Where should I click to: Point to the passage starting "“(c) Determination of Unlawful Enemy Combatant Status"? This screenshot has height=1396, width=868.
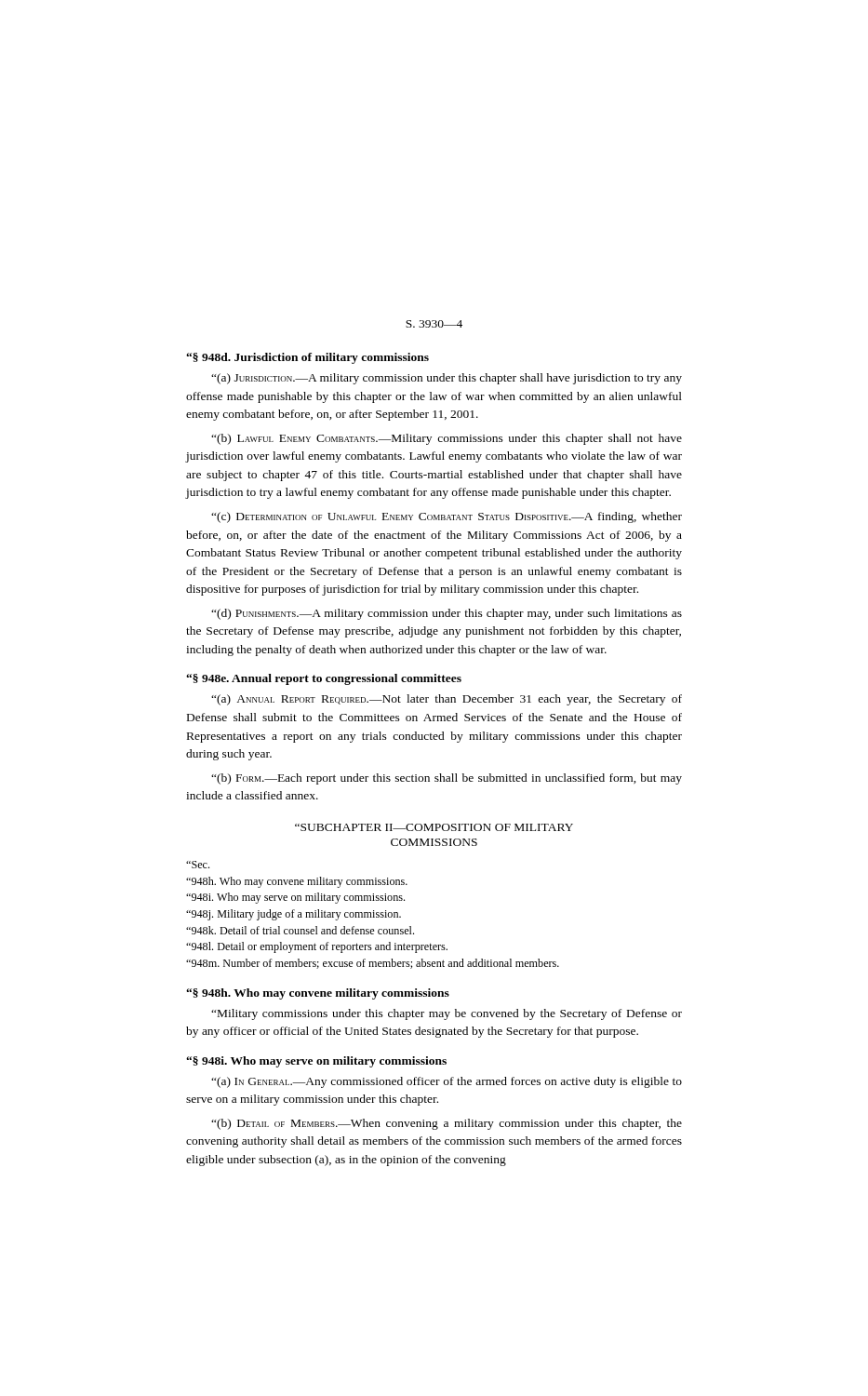click(434, 552)
